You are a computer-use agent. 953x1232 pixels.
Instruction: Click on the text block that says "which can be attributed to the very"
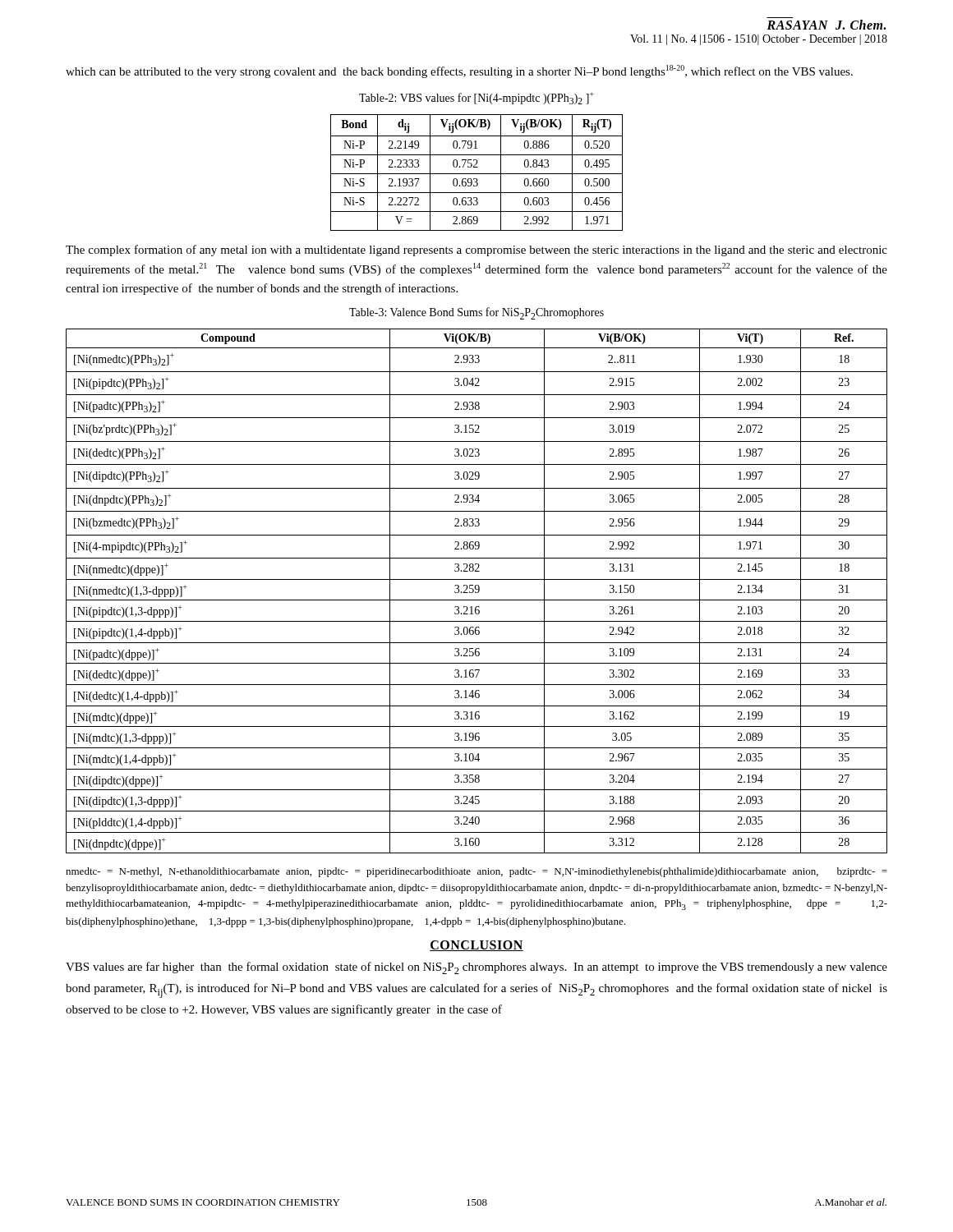460,71
